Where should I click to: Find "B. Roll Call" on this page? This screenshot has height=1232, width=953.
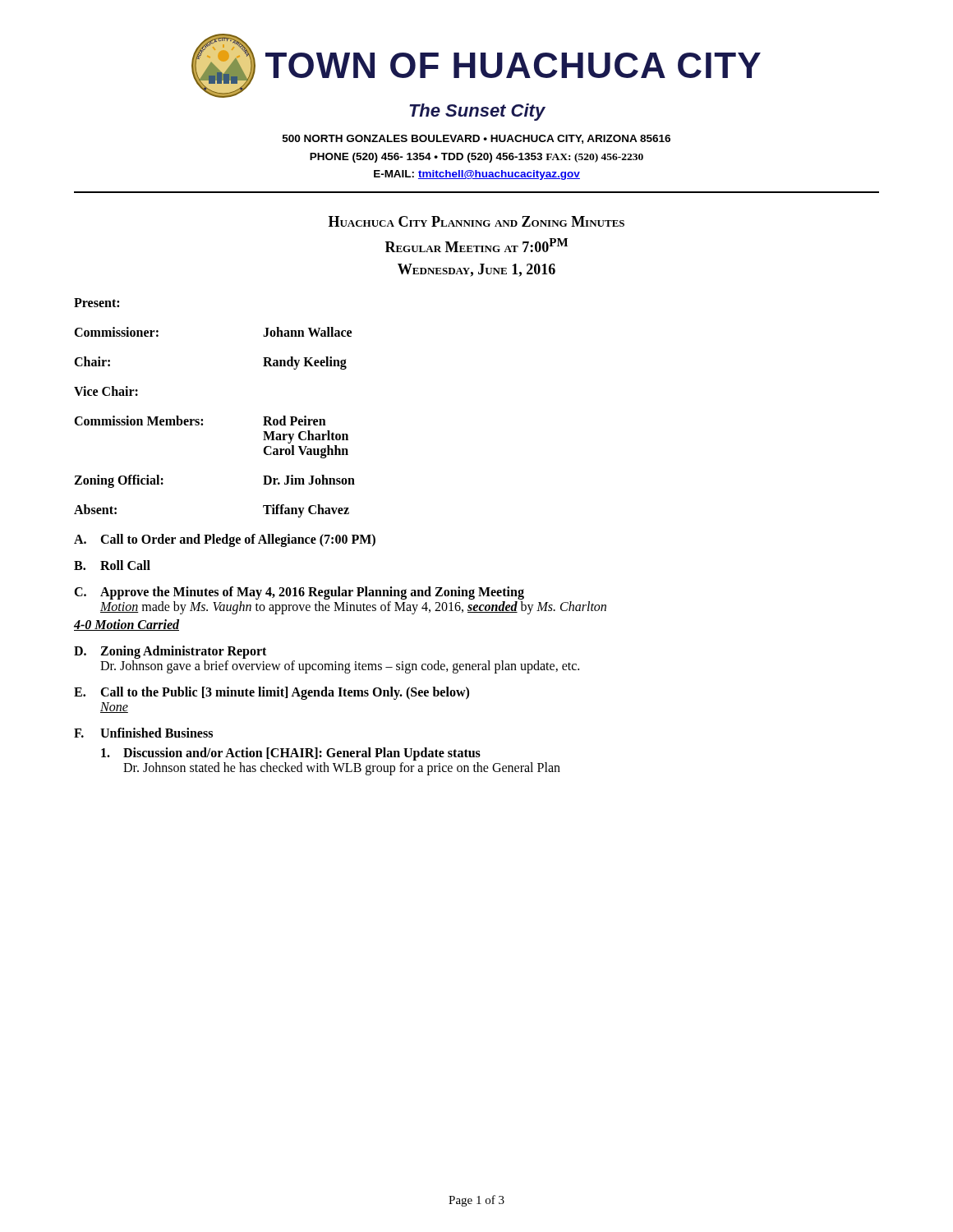point(112,566)
